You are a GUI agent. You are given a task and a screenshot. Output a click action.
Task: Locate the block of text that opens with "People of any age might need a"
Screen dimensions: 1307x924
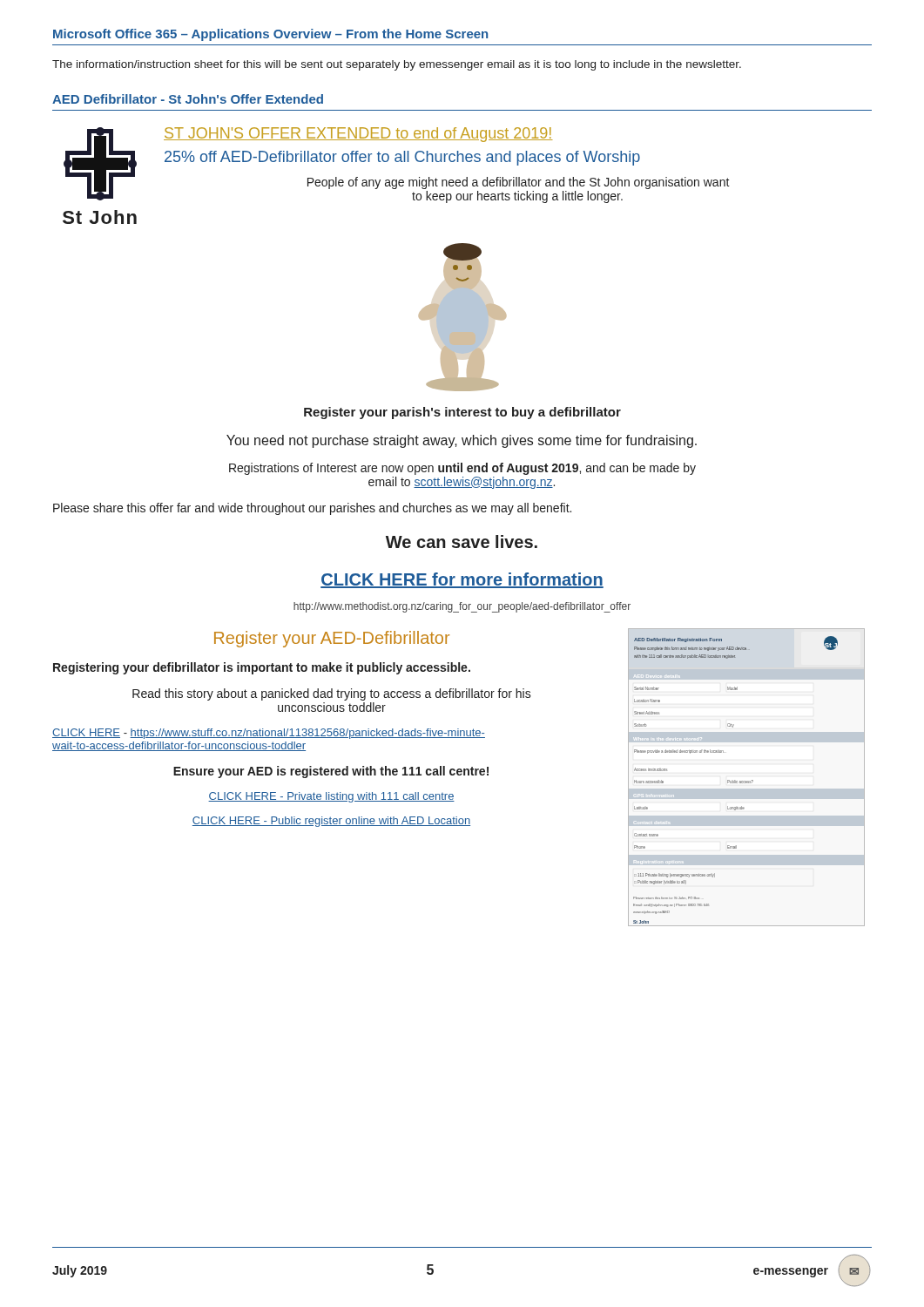[518, 189]
